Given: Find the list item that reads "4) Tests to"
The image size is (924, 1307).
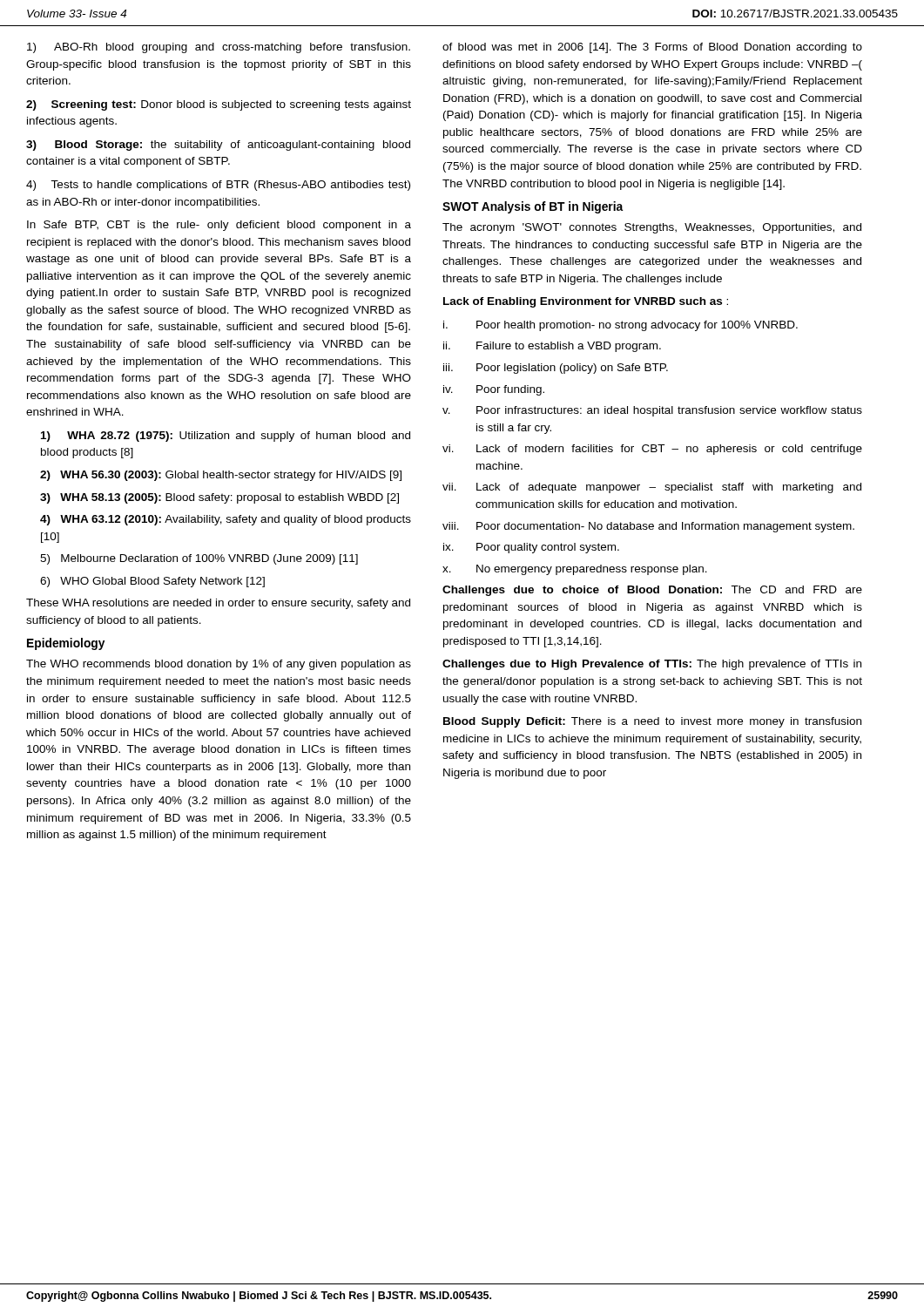Looking at the screenshot, I should coord(219,192).
